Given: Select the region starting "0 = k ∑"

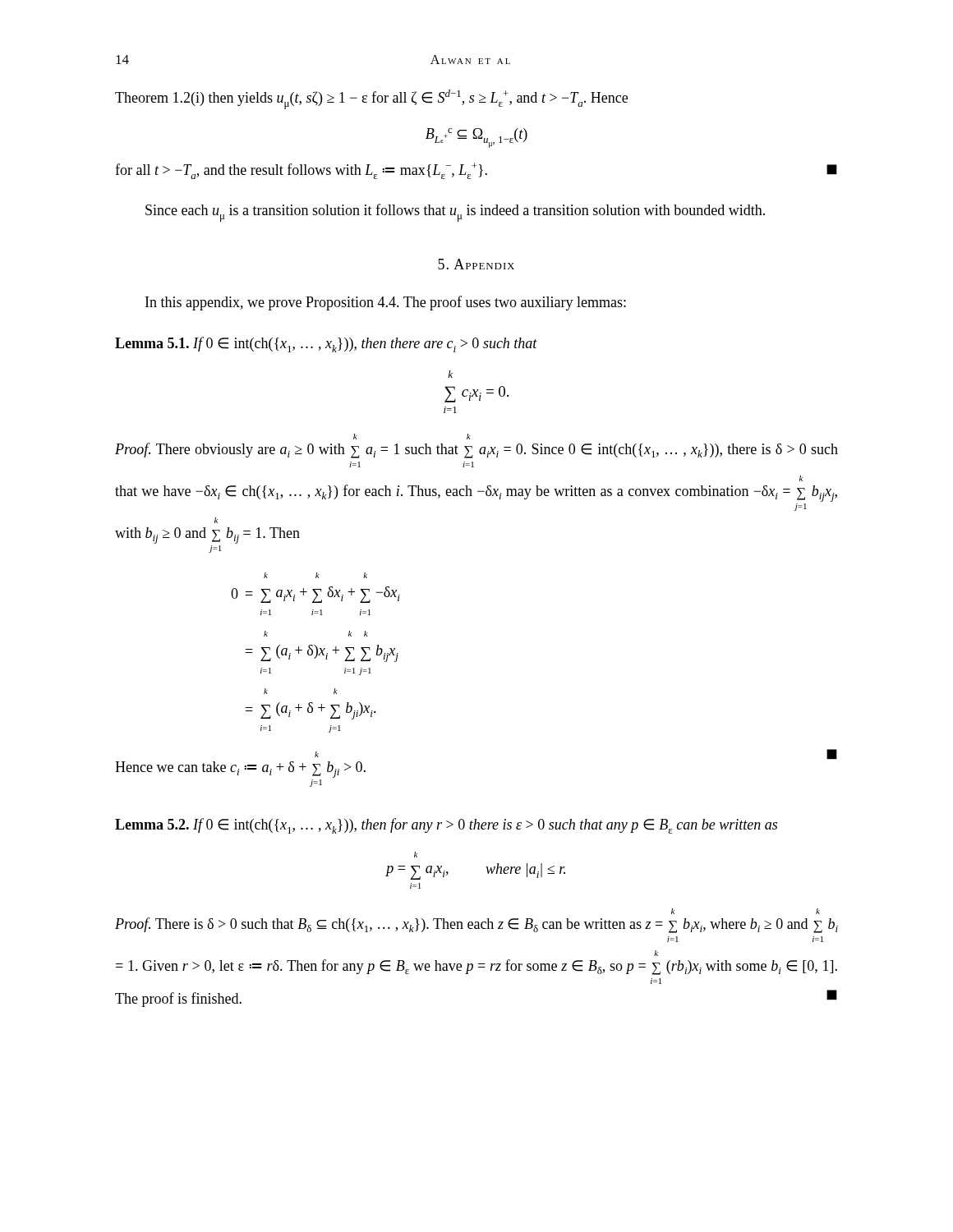Looking at the screenshot, I should [307, 652].
